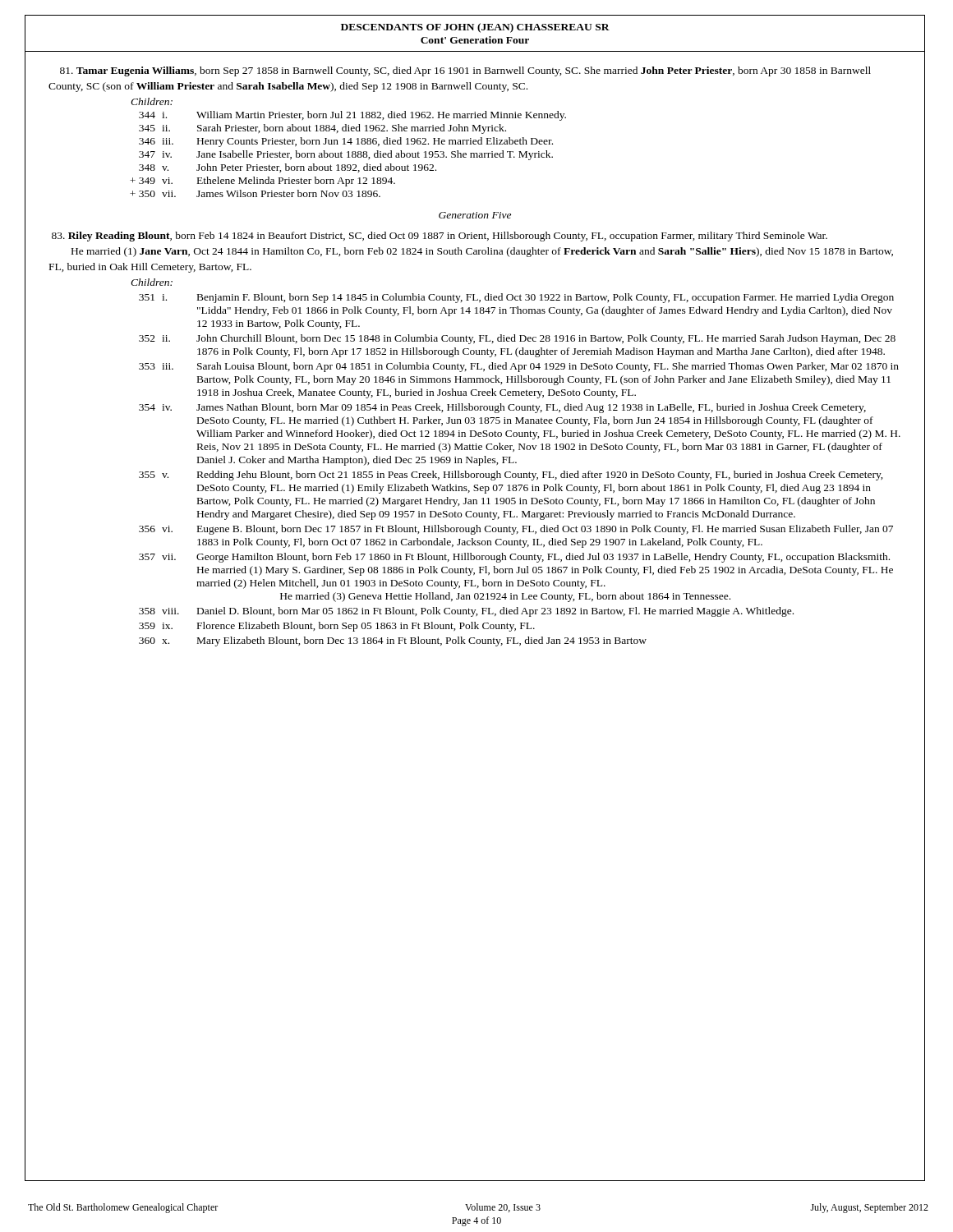Image resolution: width=953 pixels, height=1232 pixels.
Task: Locate the block of text that opens with "344 i. William"
Action: (508, 115)
